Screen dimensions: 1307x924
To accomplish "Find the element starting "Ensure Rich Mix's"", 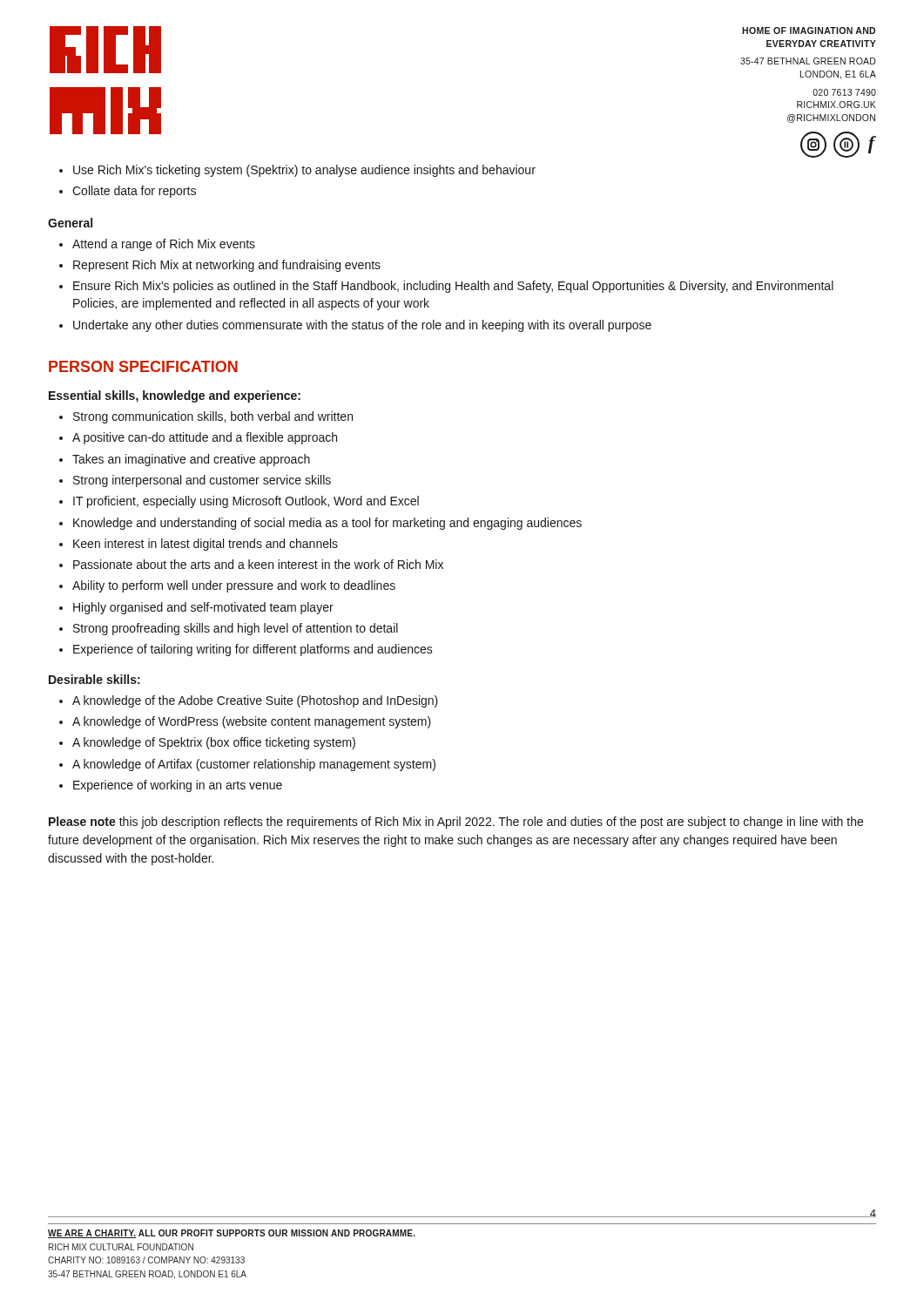I will pyautogui.click(x=462, y=295).
